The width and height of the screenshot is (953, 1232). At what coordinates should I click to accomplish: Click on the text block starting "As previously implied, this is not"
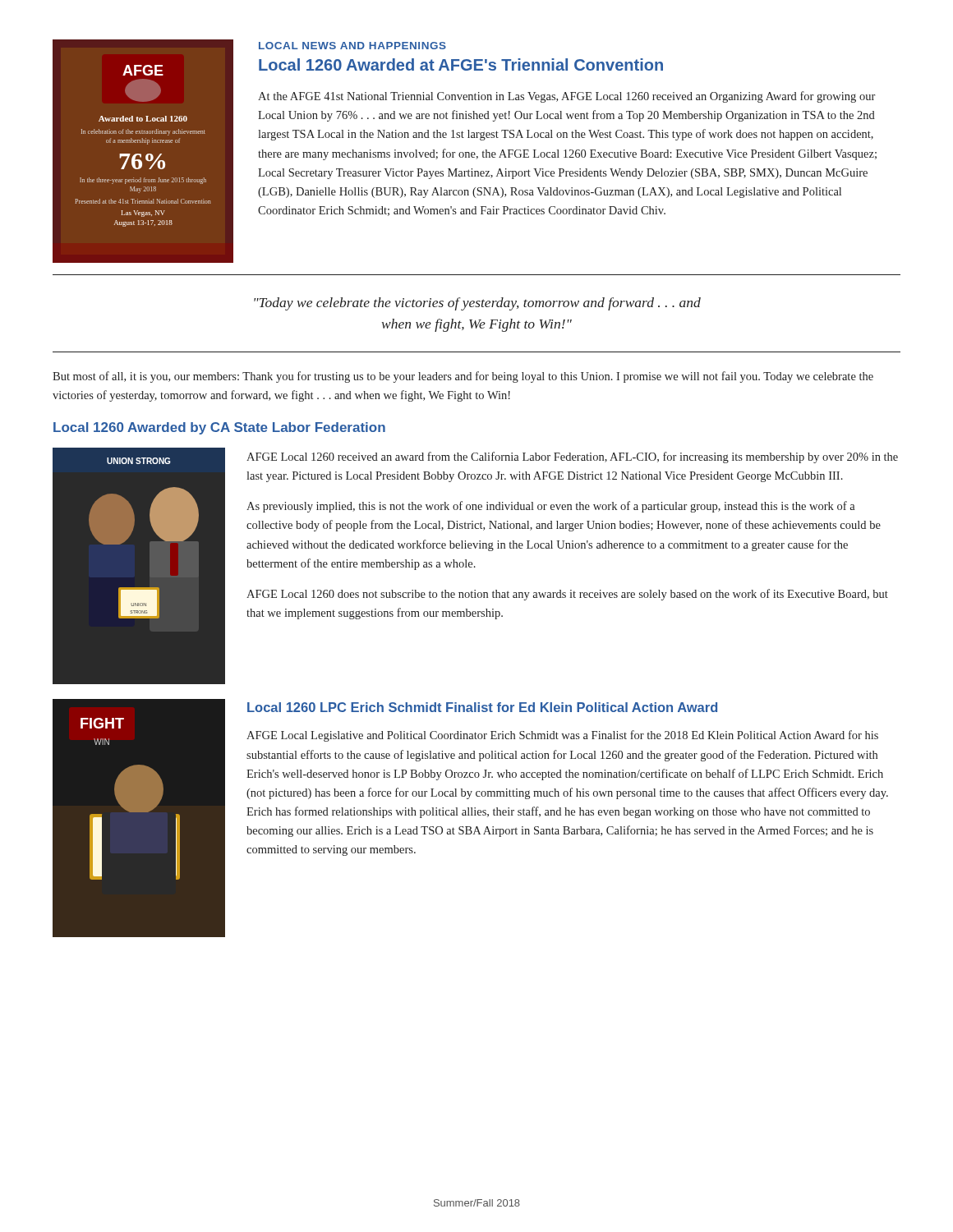coord(564,535)
